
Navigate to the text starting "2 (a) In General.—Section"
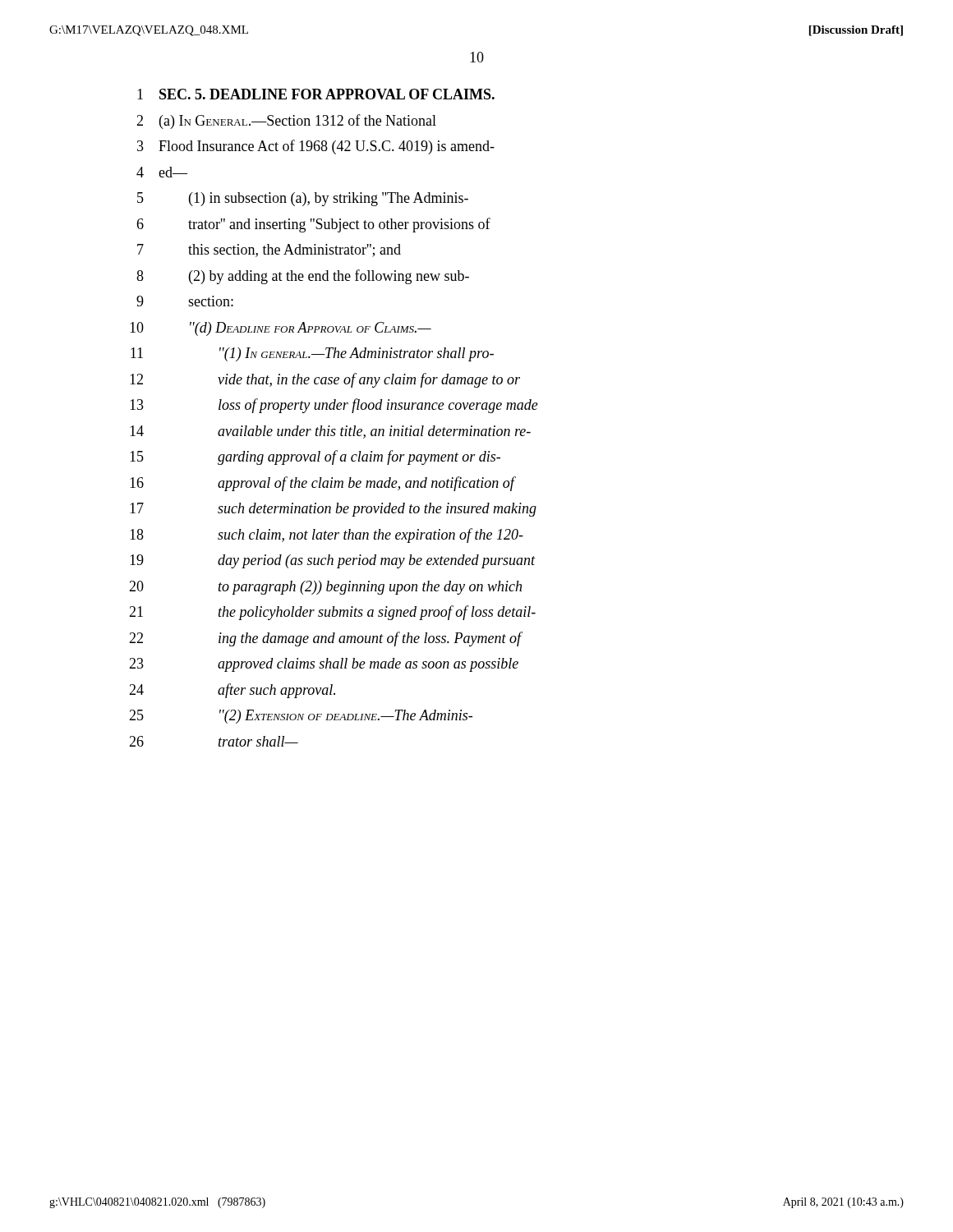[x=286, y=122]
